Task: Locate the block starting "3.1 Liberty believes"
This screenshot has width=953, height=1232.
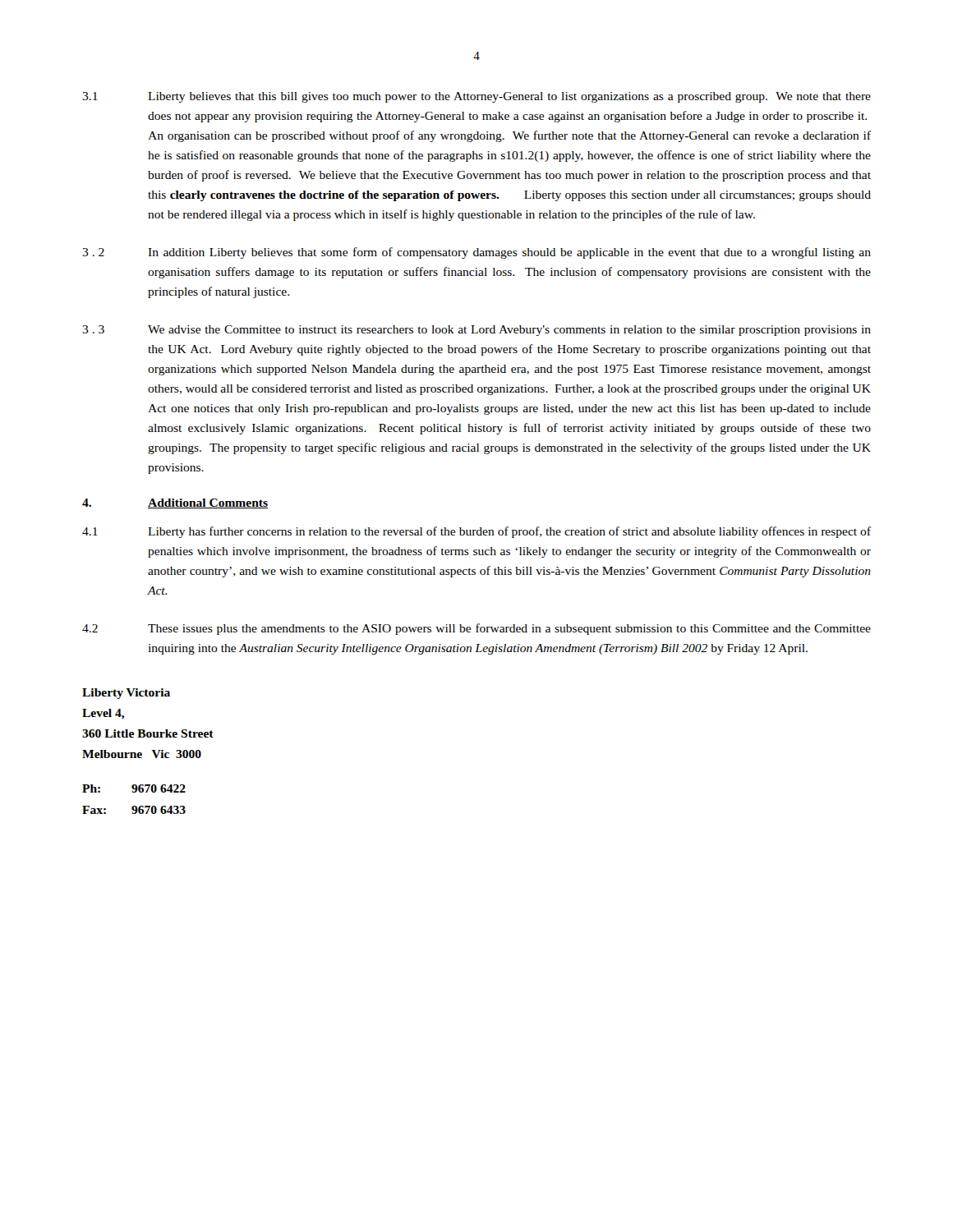Action: click(476, 155)
